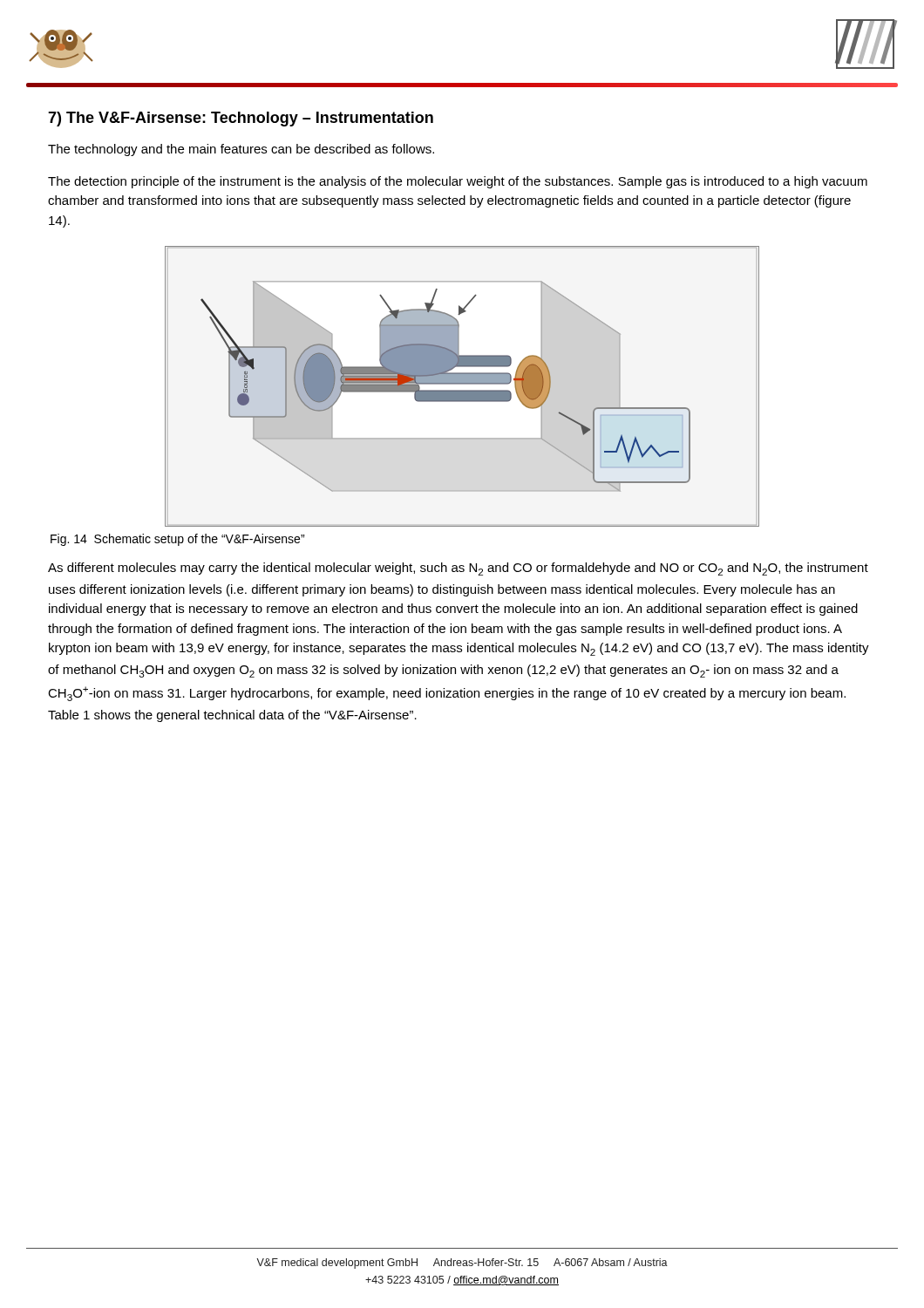Find the text block starting "7) The V&F-Airsense:"
This screenshot has width=924, height=1308.
[241, 118]
